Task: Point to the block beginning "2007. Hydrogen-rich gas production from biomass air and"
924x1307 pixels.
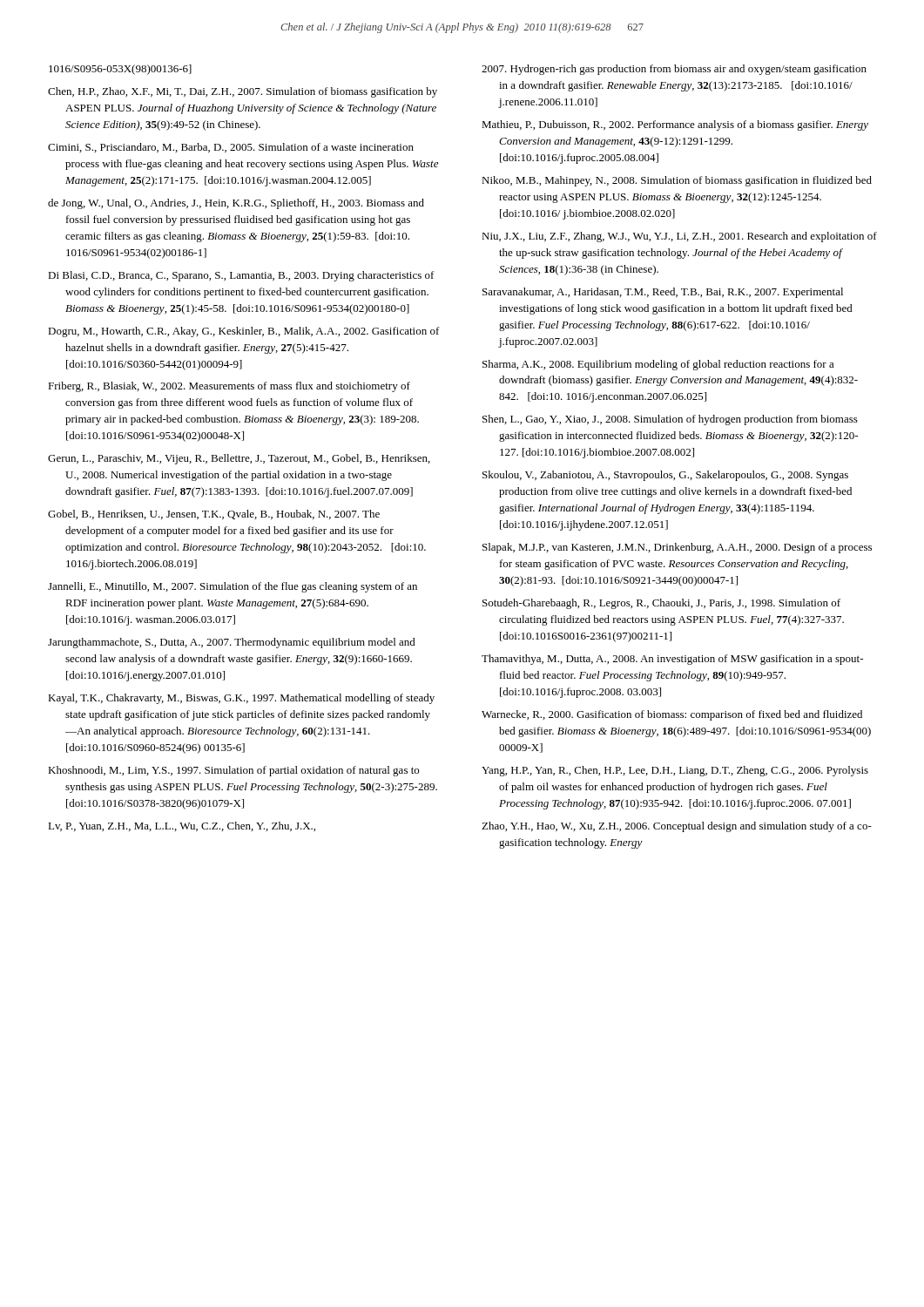Action: (x=674, y=85)
